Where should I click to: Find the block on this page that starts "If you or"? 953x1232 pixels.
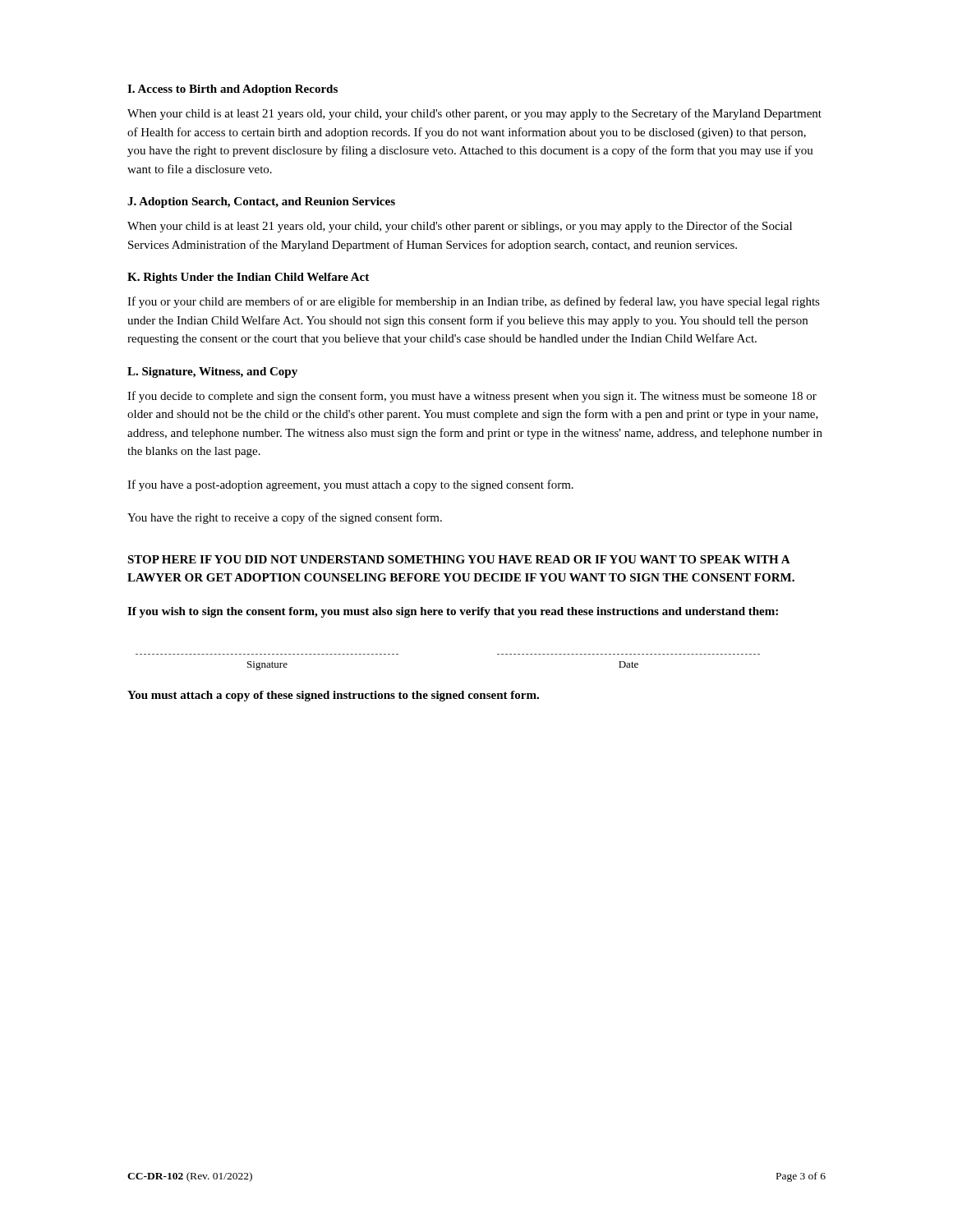tap(474, 320)
